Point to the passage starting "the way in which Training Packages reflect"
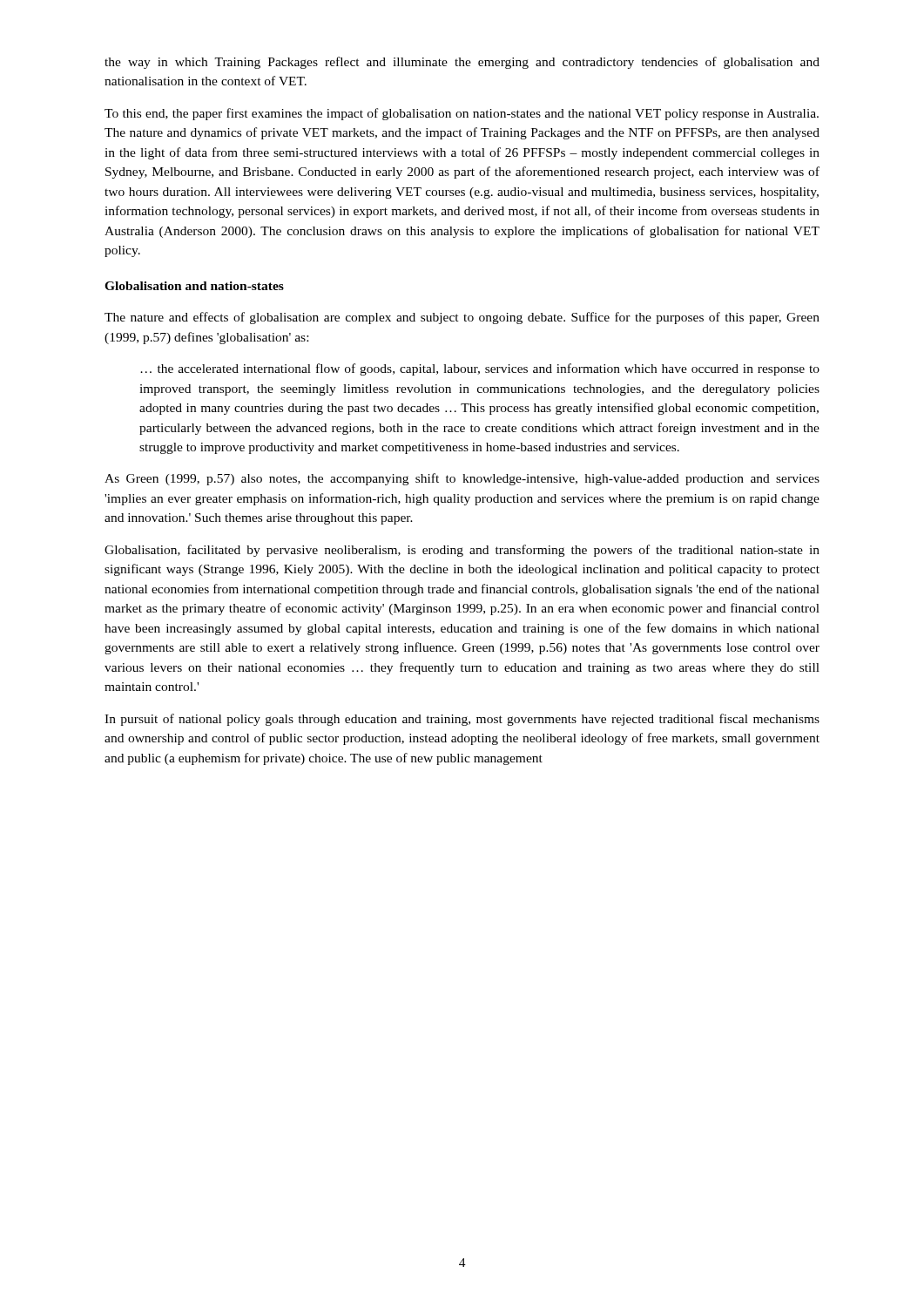The image size is (924, 1307). click(462, 72)
